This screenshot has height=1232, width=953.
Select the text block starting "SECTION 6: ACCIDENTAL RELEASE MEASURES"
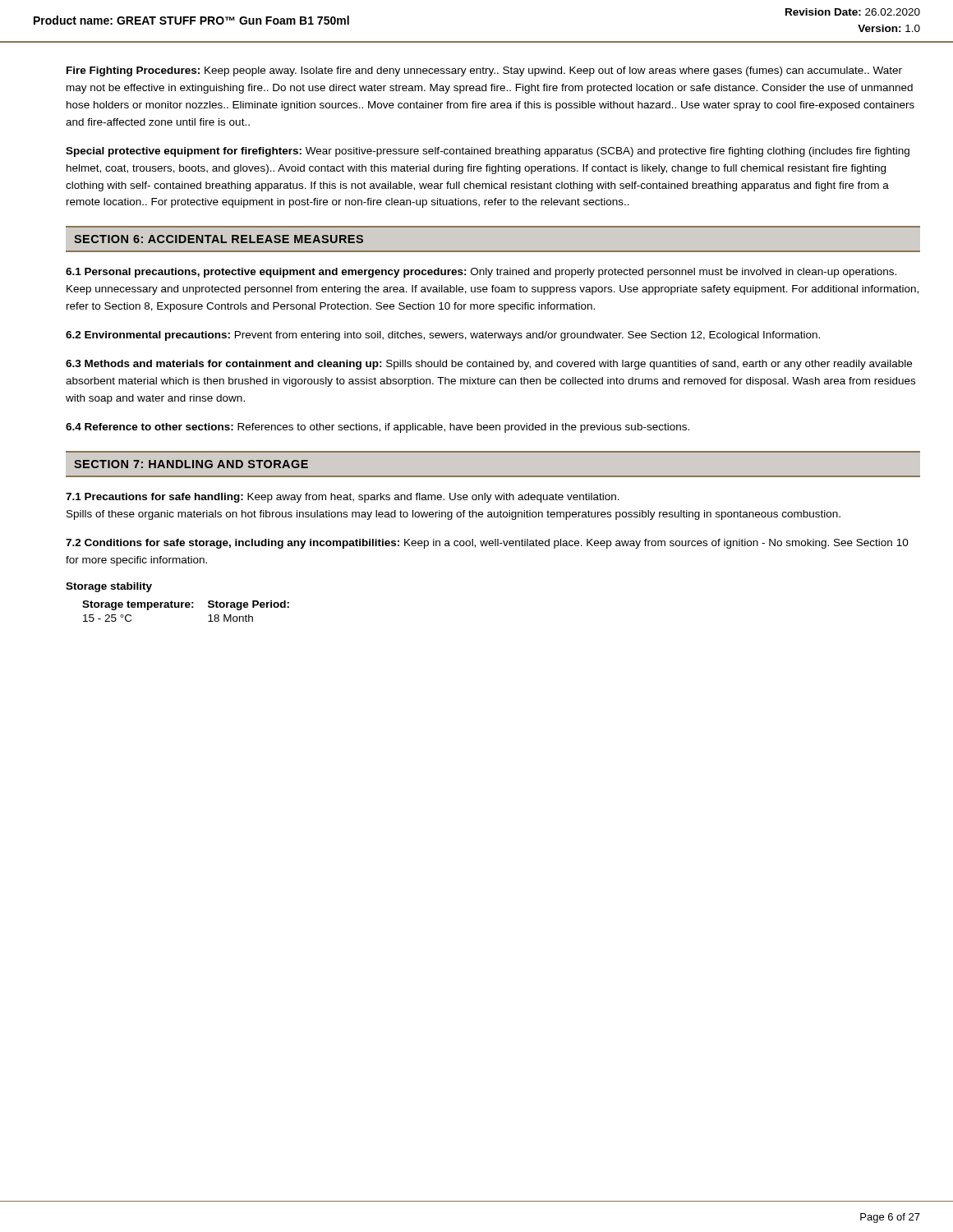(x=219, y=239)
